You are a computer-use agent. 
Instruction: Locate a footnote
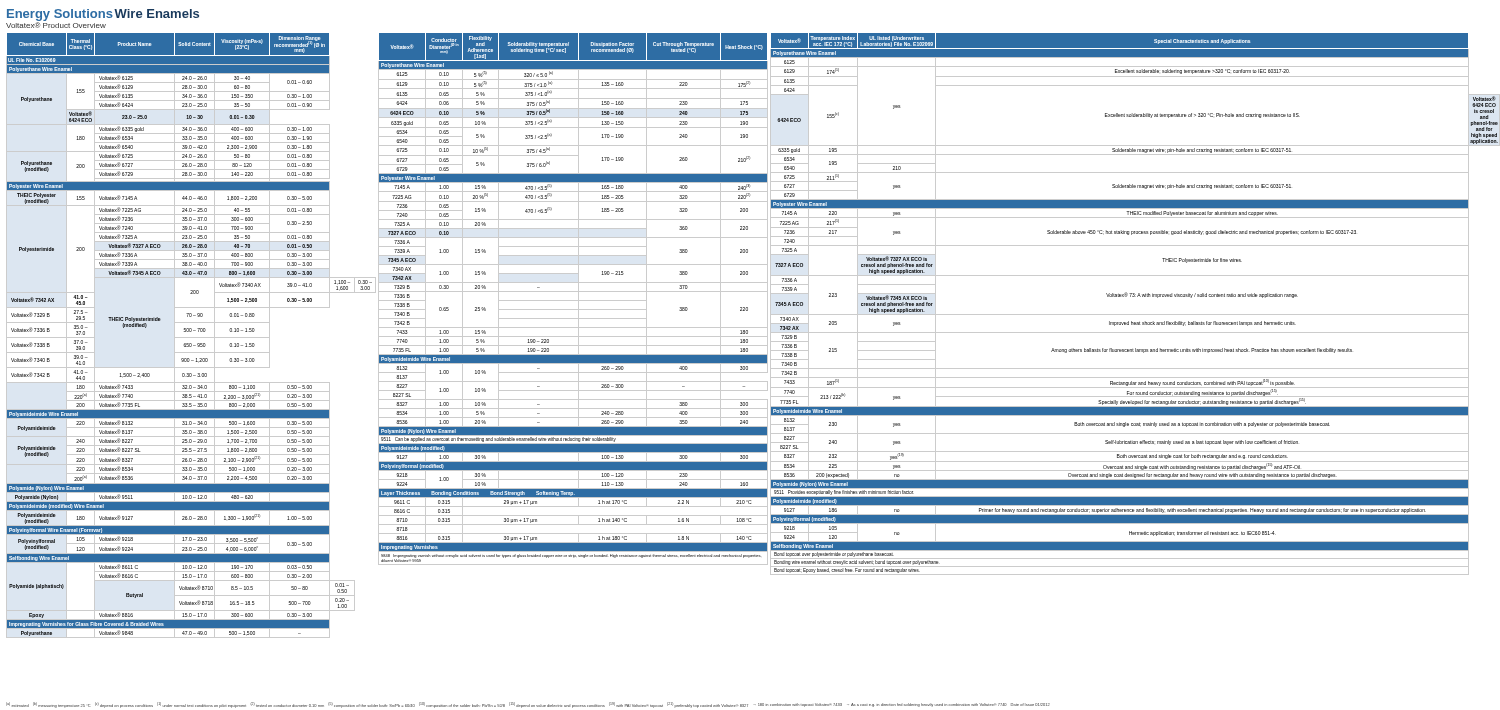528,705
